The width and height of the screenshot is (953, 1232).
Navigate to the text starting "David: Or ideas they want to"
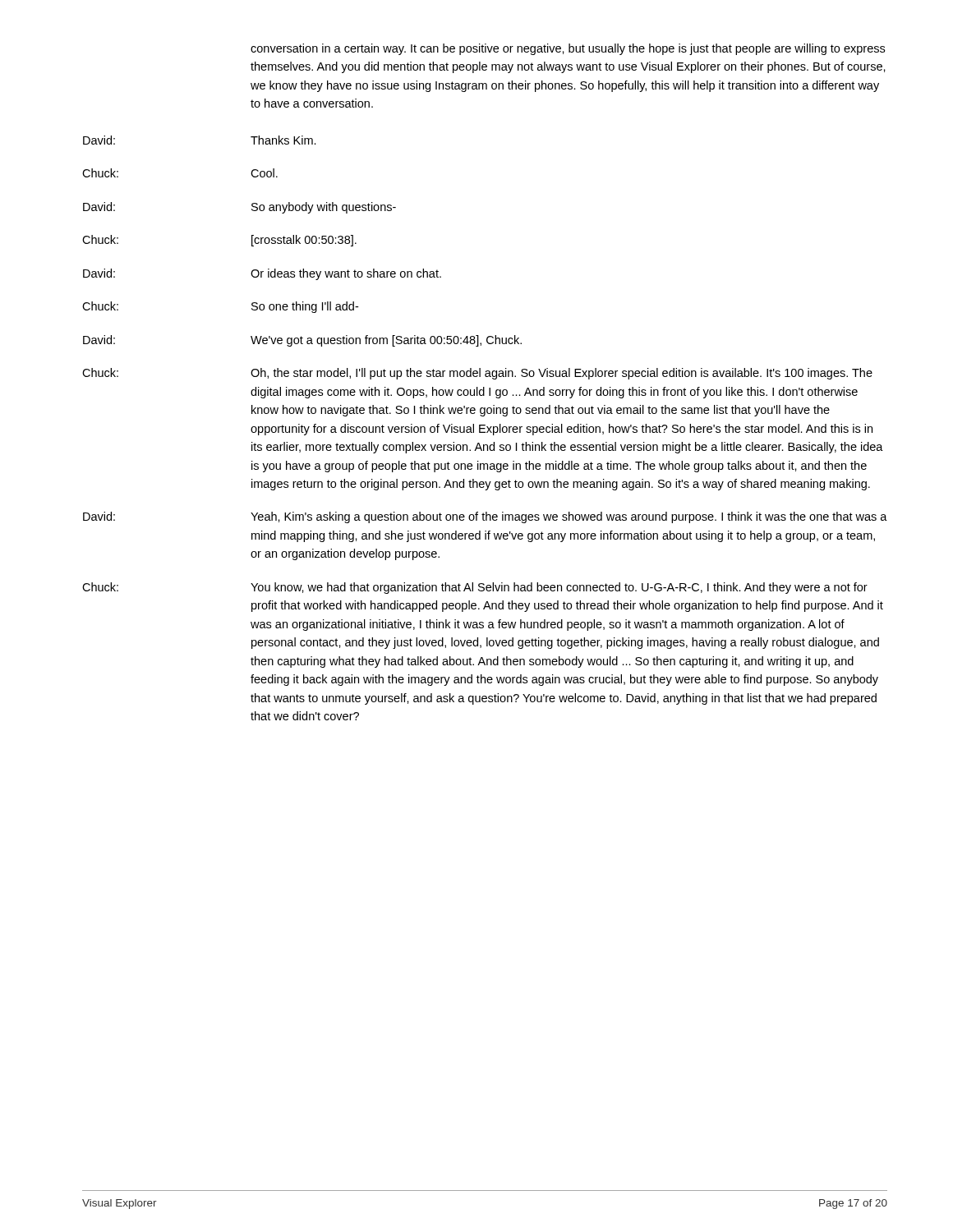(x=262, y=274)
